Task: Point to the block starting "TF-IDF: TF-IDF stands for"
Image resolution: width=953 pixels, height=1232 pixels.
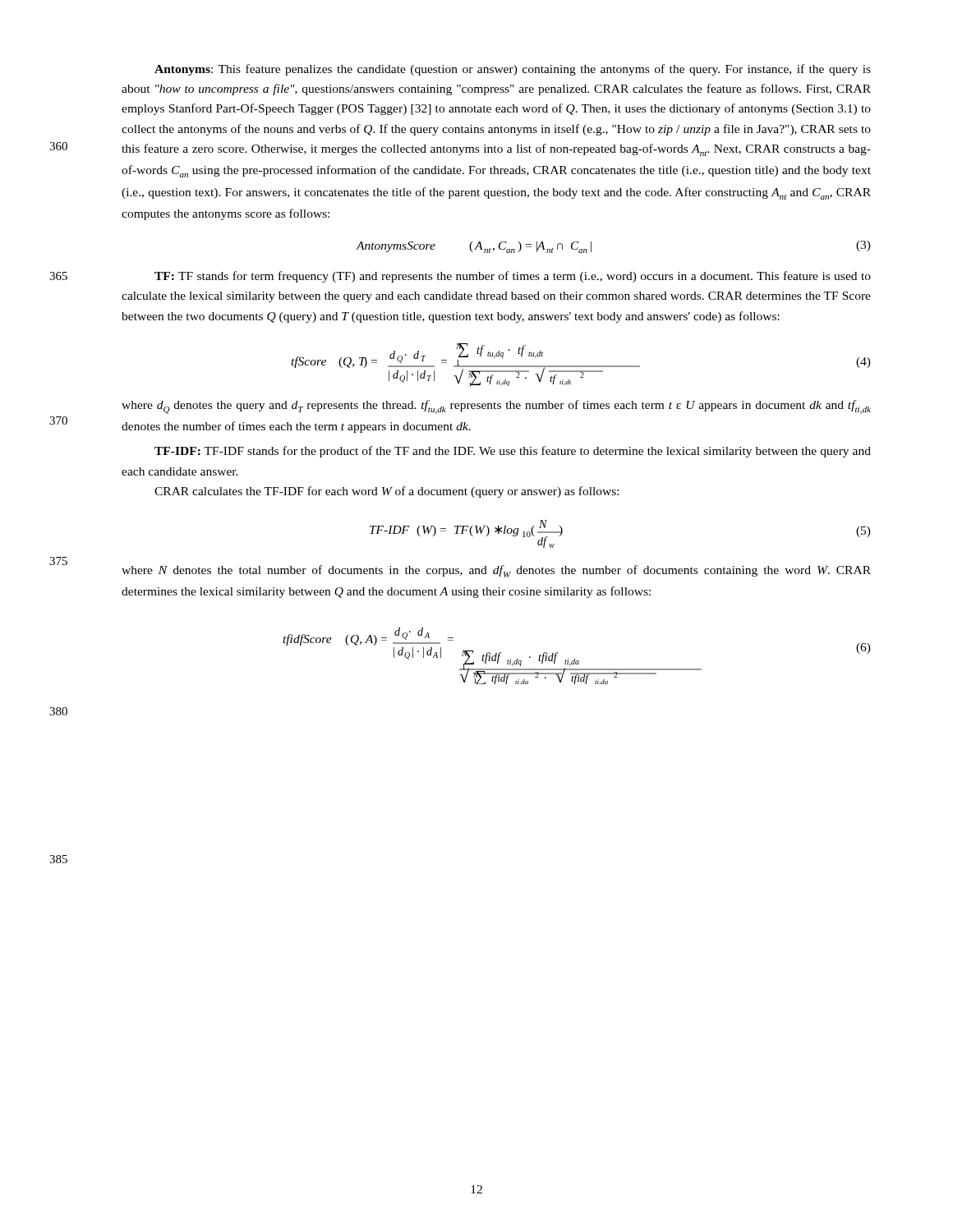Action: pyautogui.click(x=513, y=452)
